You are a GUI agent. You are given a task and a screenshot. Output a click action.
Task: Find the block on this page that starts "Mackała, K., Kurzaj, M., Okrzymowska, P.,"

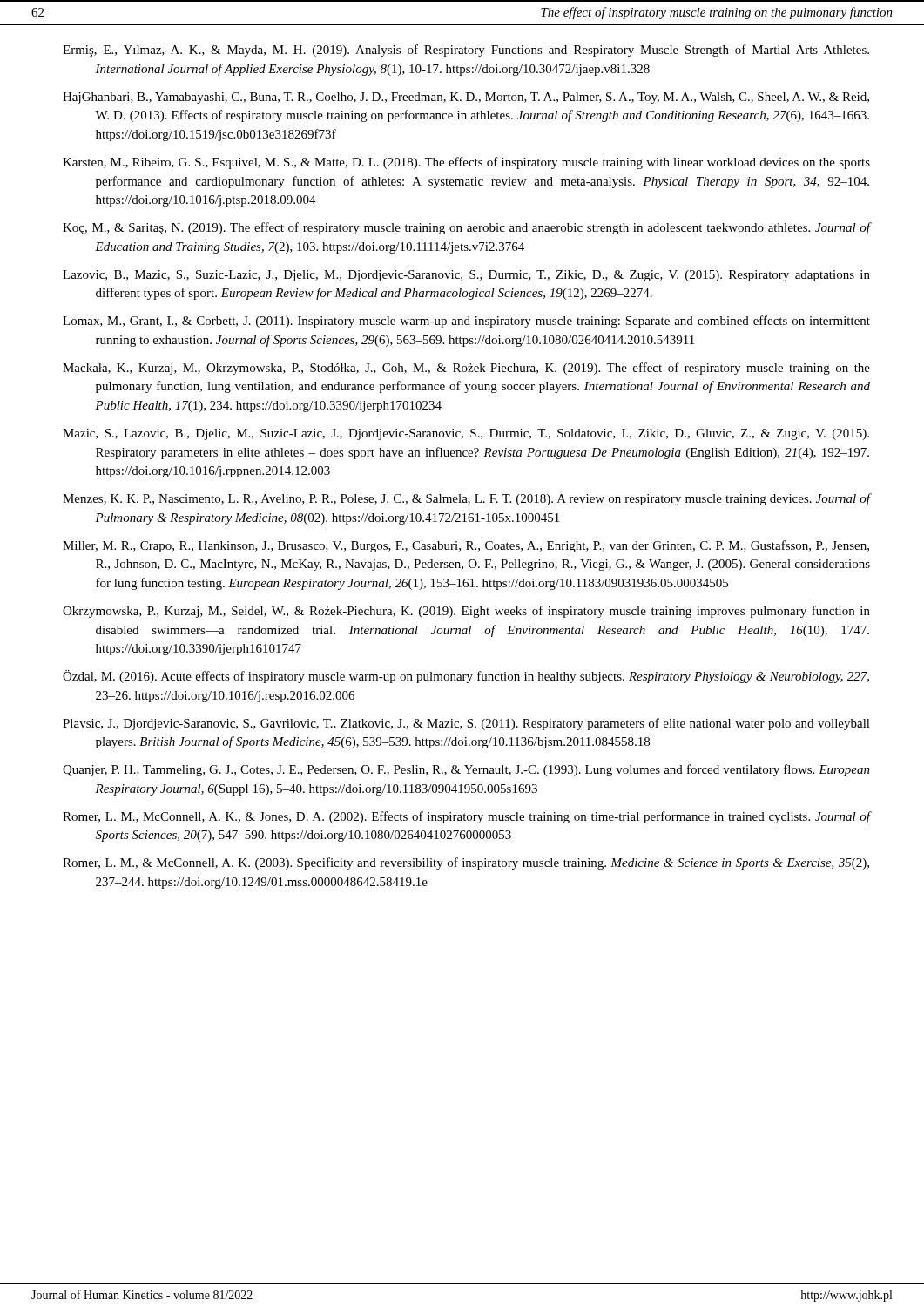tap(466, 386)
